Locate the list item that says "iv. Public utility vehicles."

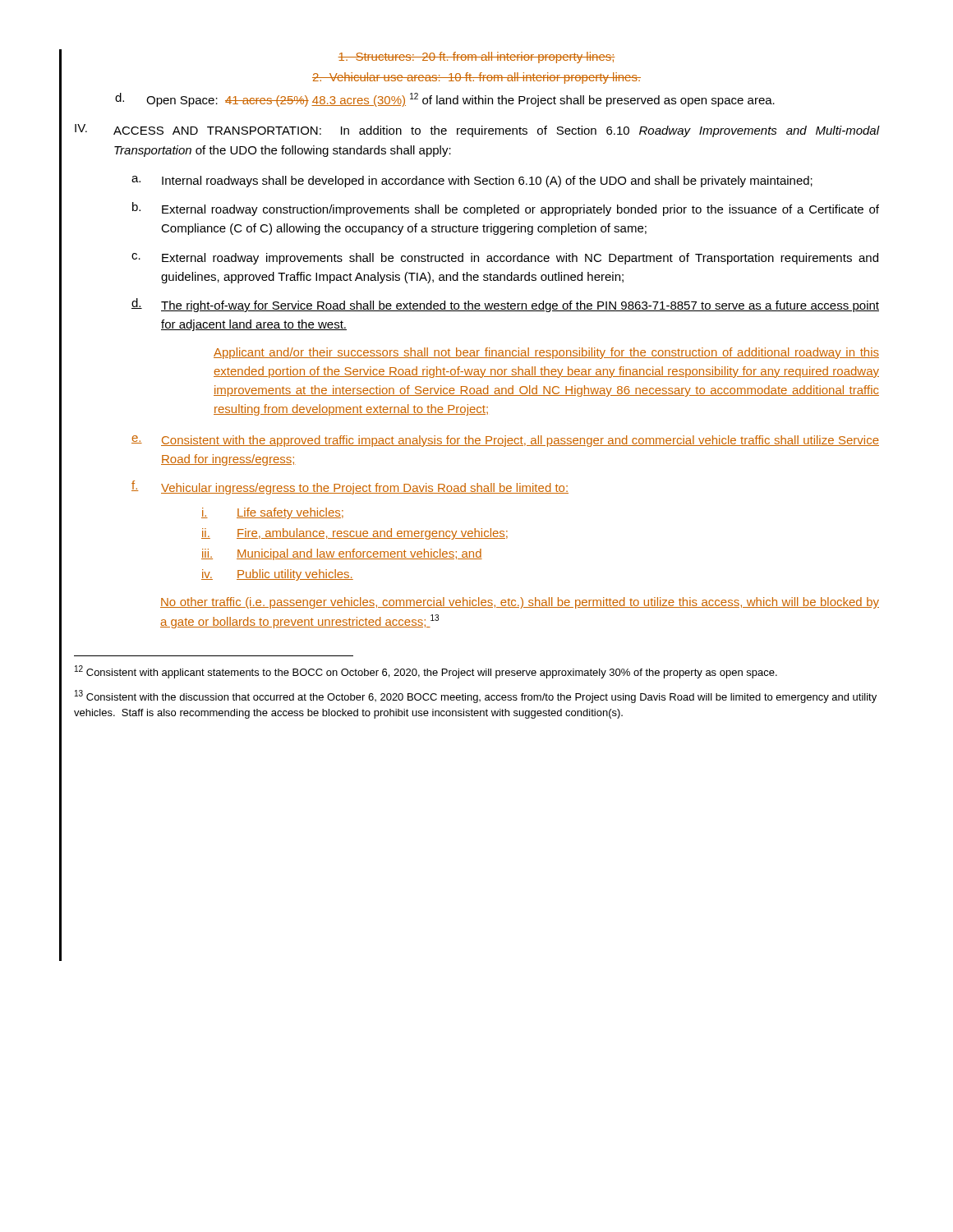(x=277, y=574)
